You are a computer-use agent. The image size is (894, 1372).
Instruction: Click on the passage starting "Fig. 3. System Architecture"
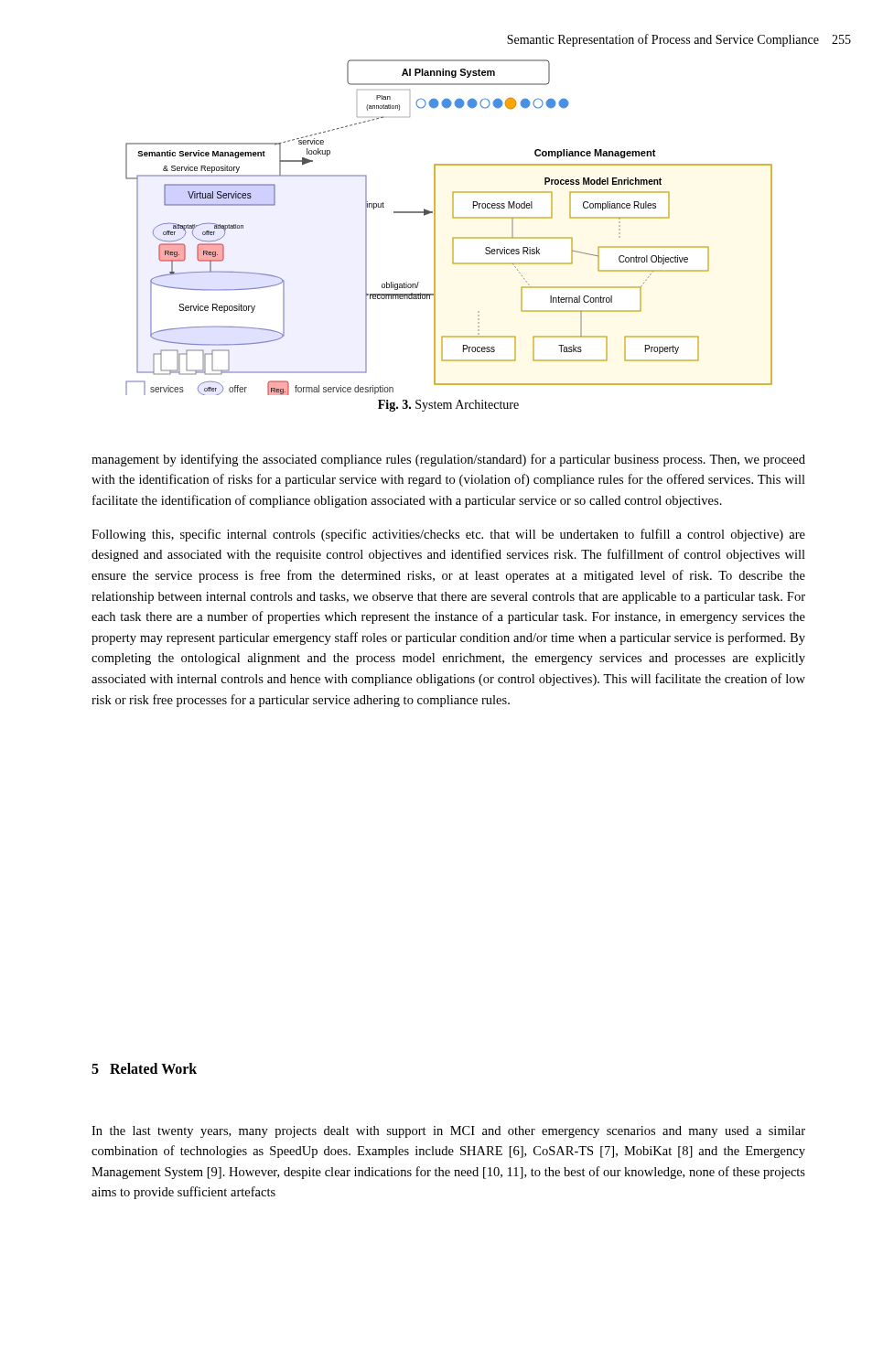click(448, 405)
